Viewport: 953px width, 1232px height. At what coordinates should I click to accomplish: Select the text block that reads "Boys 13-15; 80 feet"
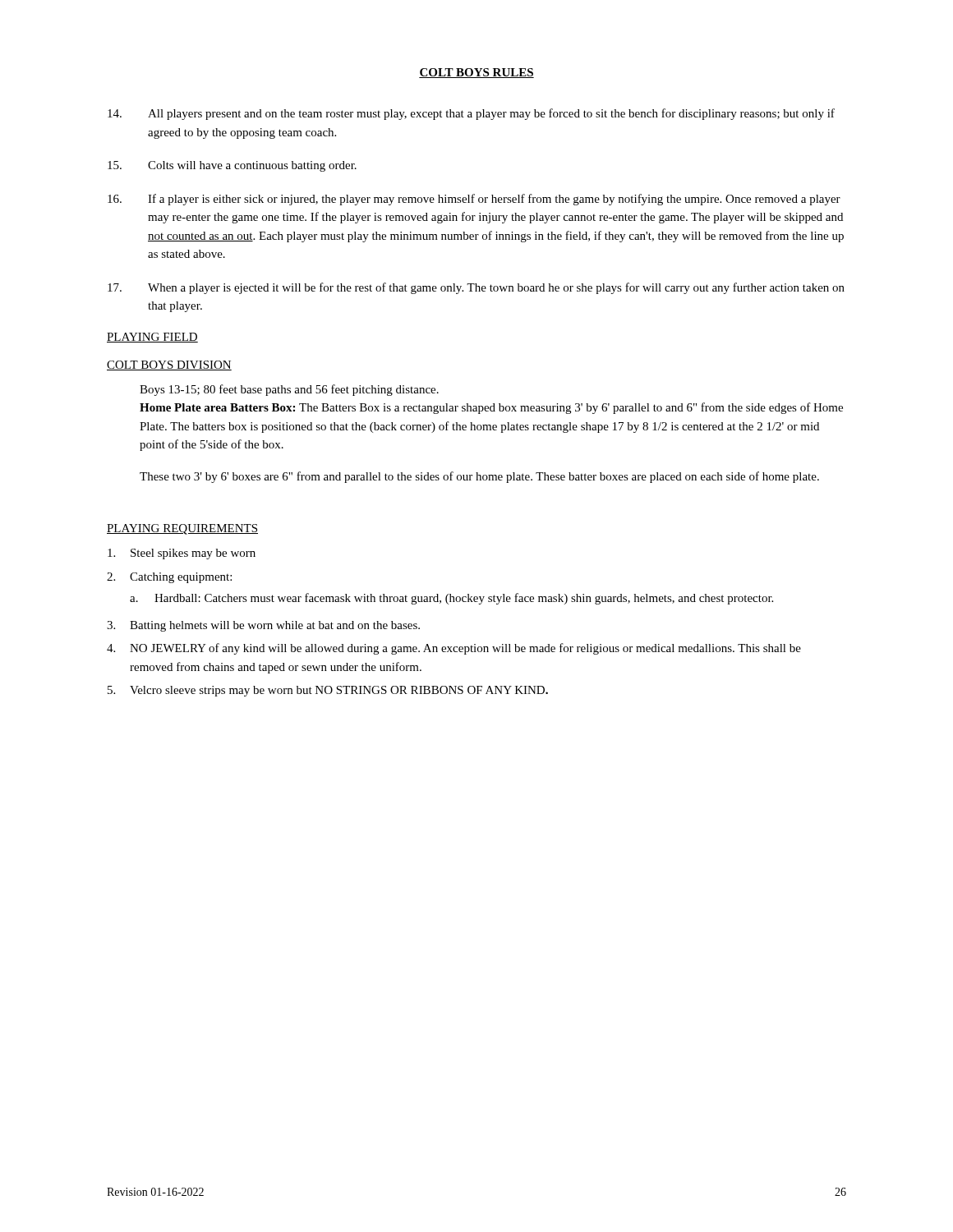click(492, 417)
